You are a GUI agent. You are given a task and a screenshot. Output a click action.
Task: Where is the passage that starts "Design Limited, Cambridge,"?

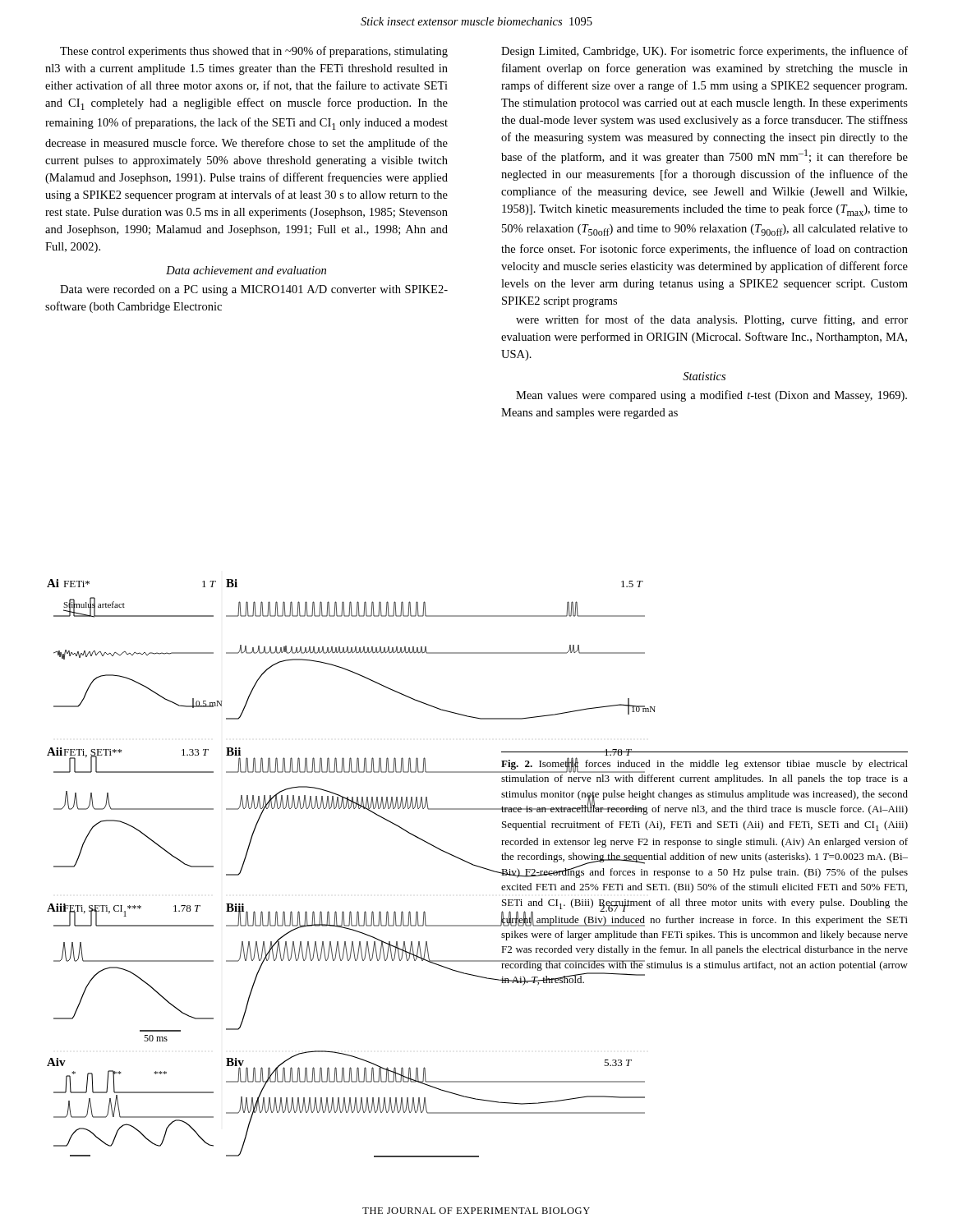[705, 203]
